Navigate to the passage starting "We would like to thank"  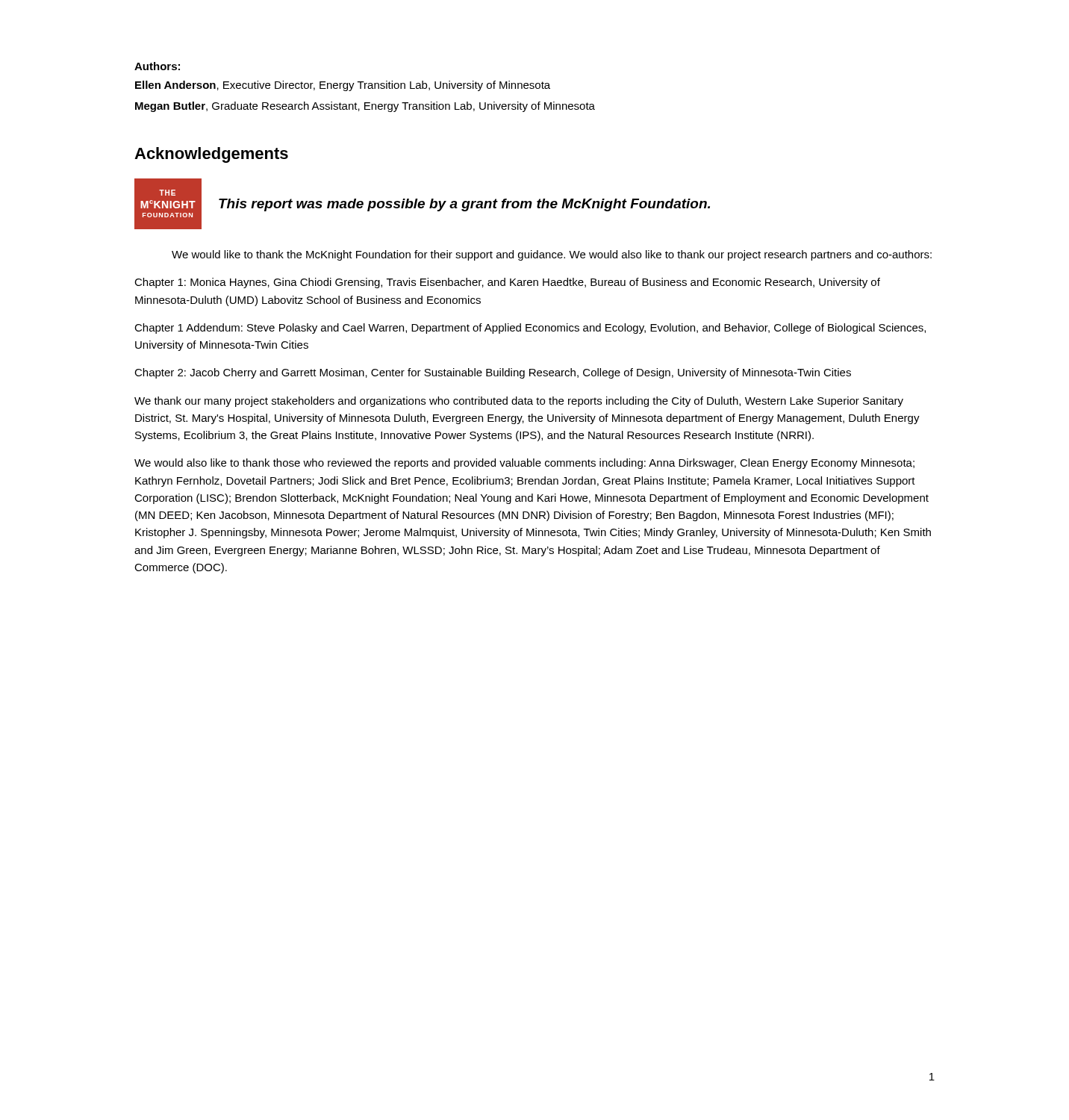[x=533, y=254]
